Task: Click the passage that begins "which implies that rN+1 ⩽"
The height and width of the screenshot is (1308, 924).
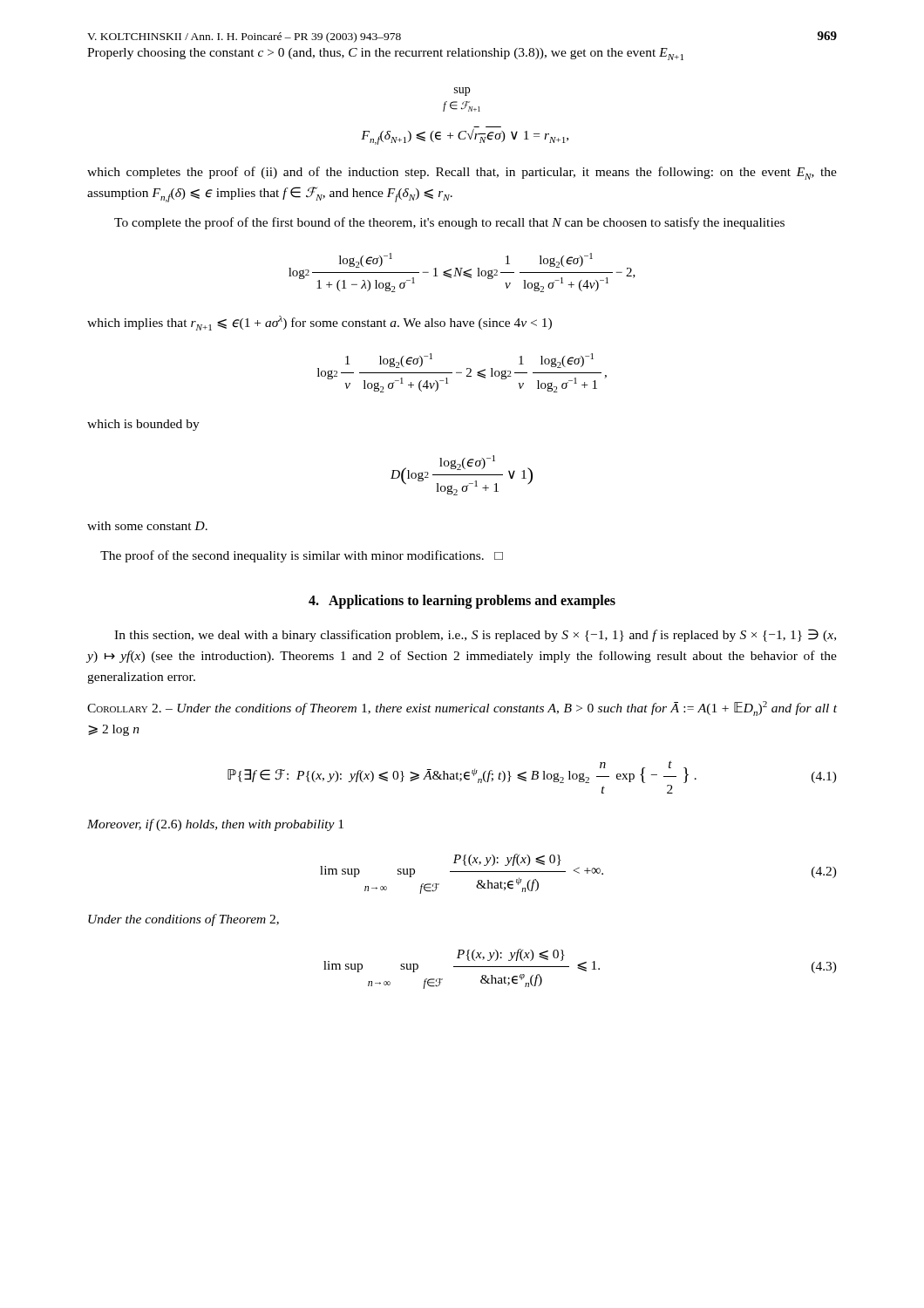Action: [462, 323]
